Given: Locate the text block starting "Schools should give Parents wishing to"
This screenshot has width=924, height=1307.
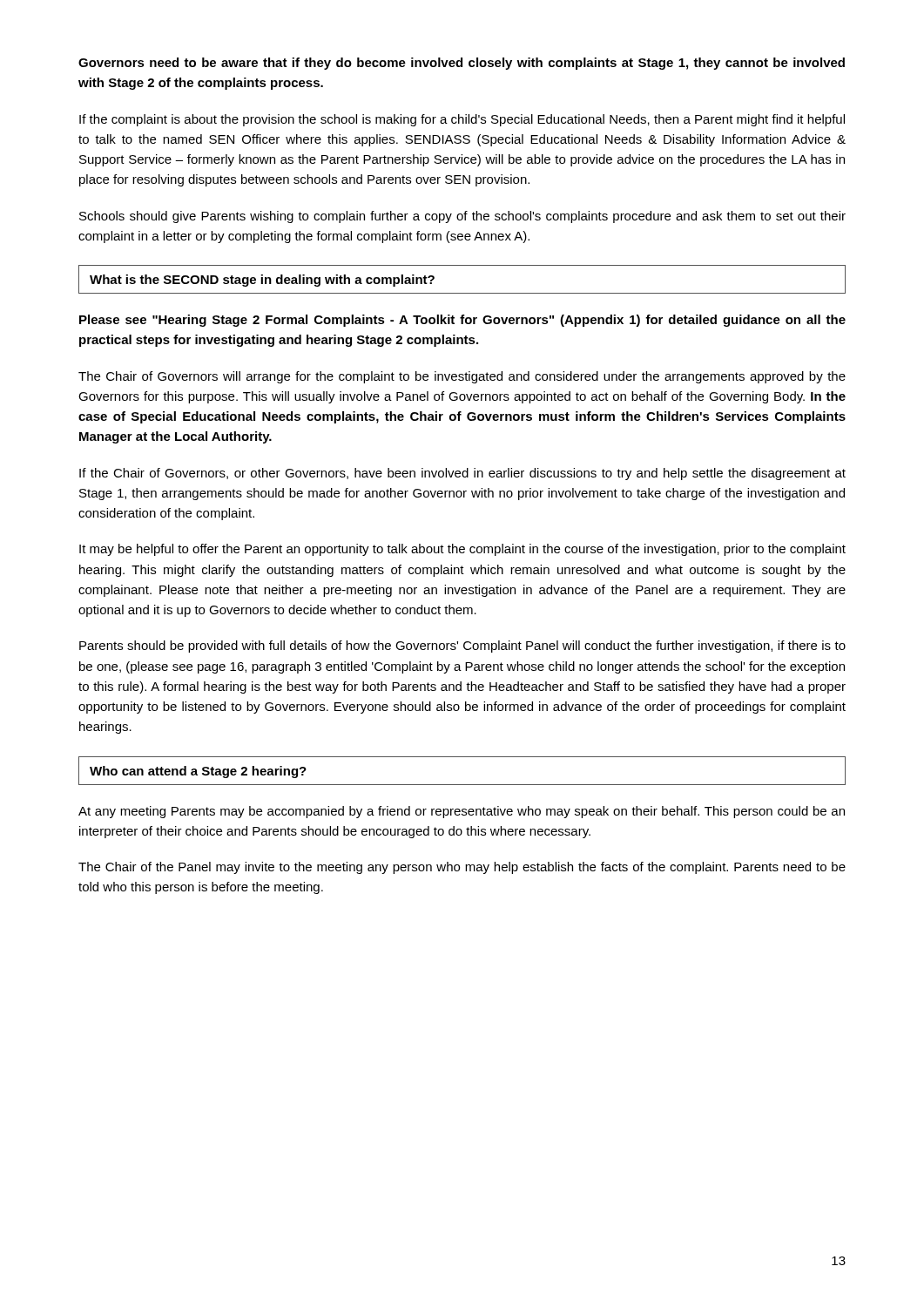Looking at the screenshot, I should (x=462, y=225).
